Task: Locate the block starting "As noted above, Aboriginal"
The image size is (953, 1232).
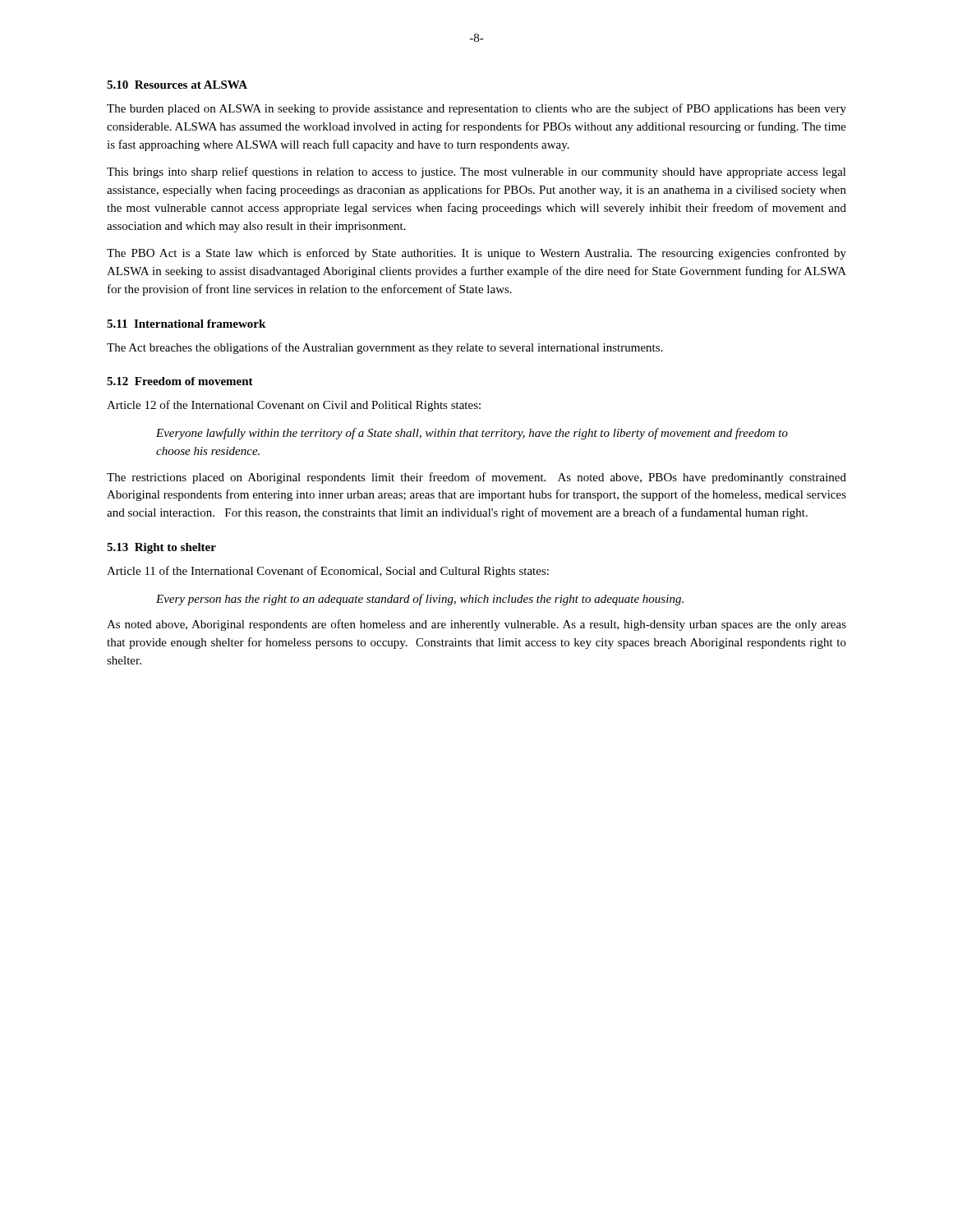Action: pyautogui.click(x=476, y=642)
